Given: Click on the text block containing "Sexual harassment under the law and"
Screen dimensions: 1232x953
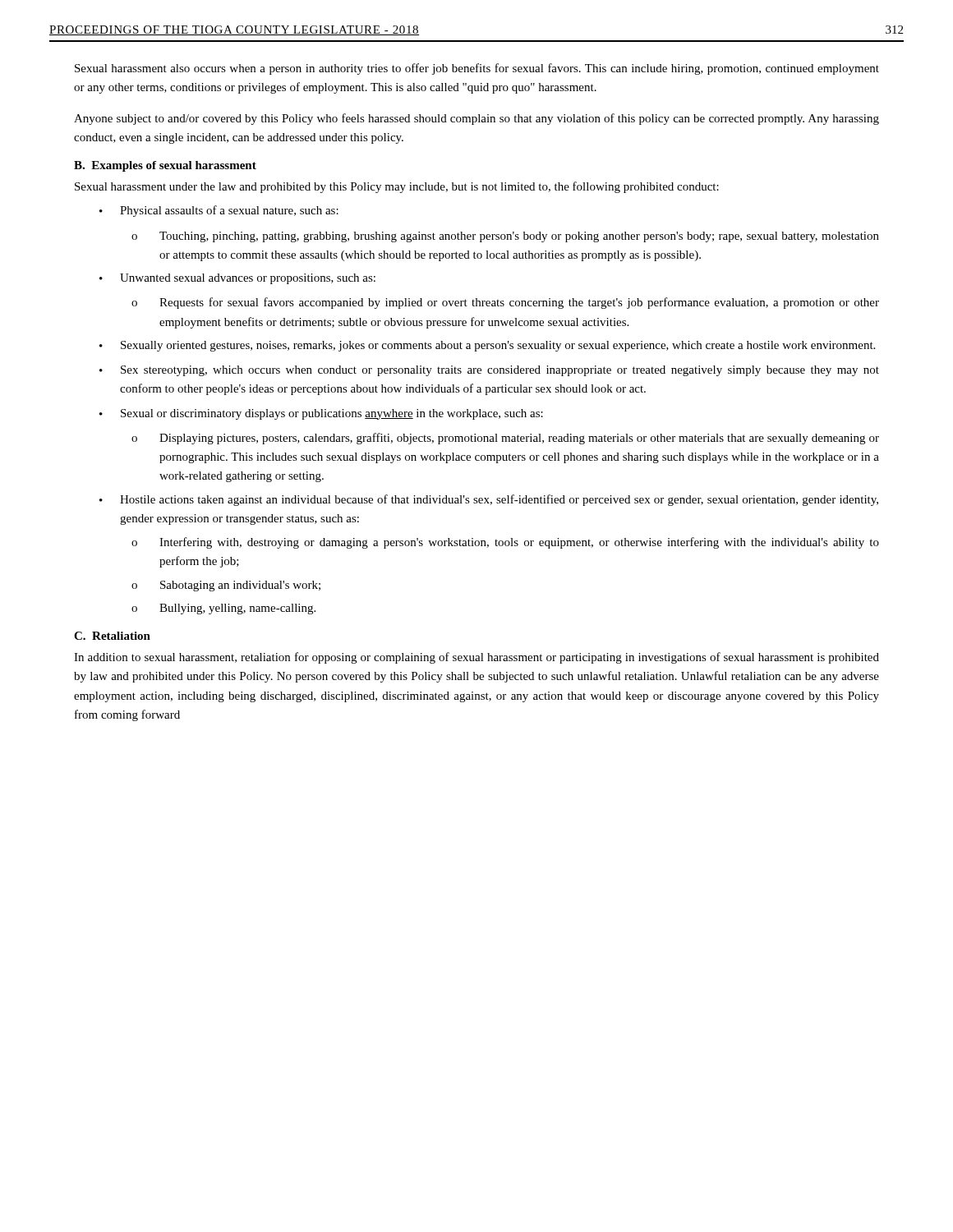Looking at the screenshot, I should point(397,186).
